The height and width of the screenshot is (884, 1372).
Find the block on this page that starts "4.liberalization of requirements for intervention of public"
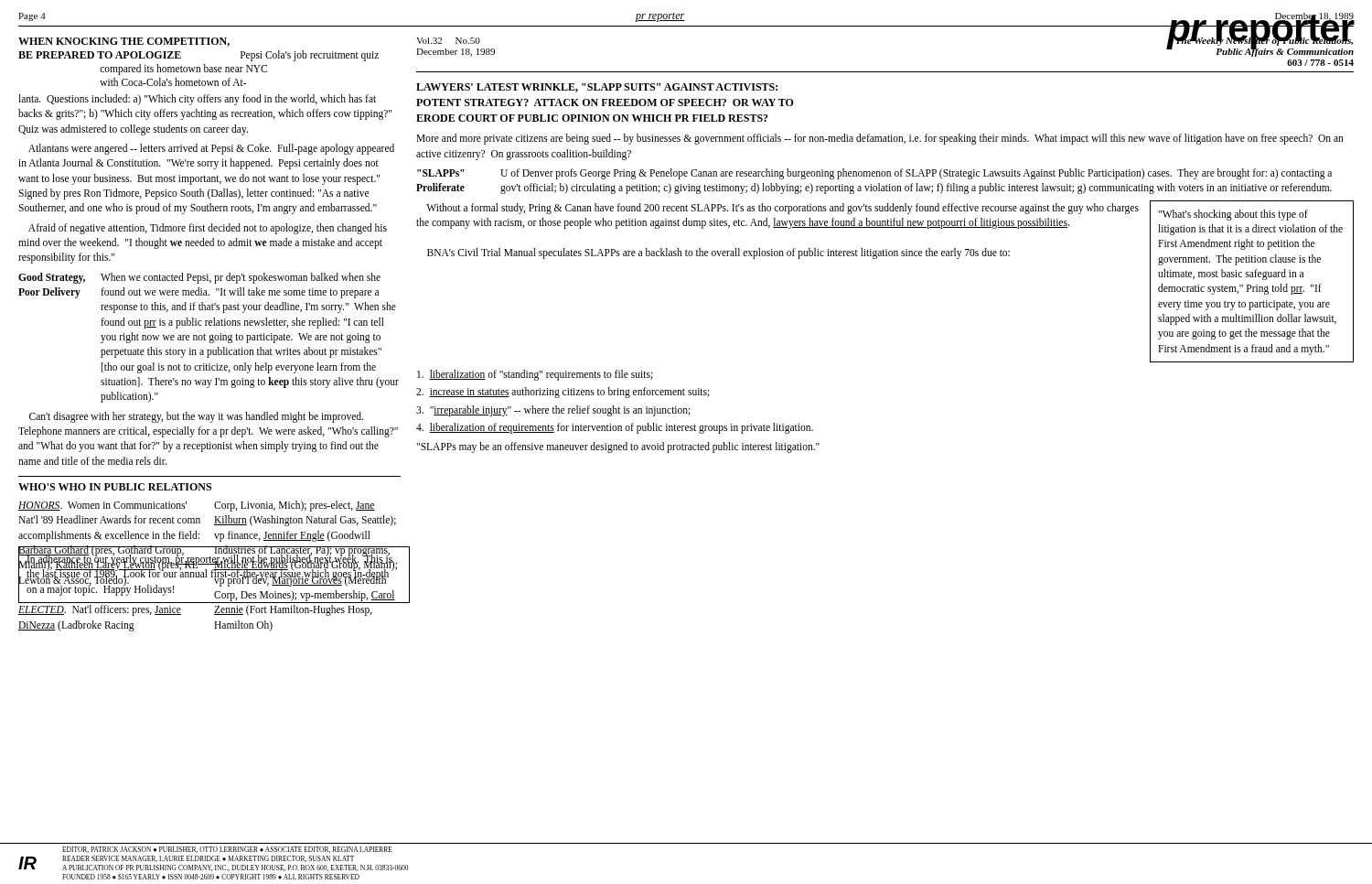(615, 427)
